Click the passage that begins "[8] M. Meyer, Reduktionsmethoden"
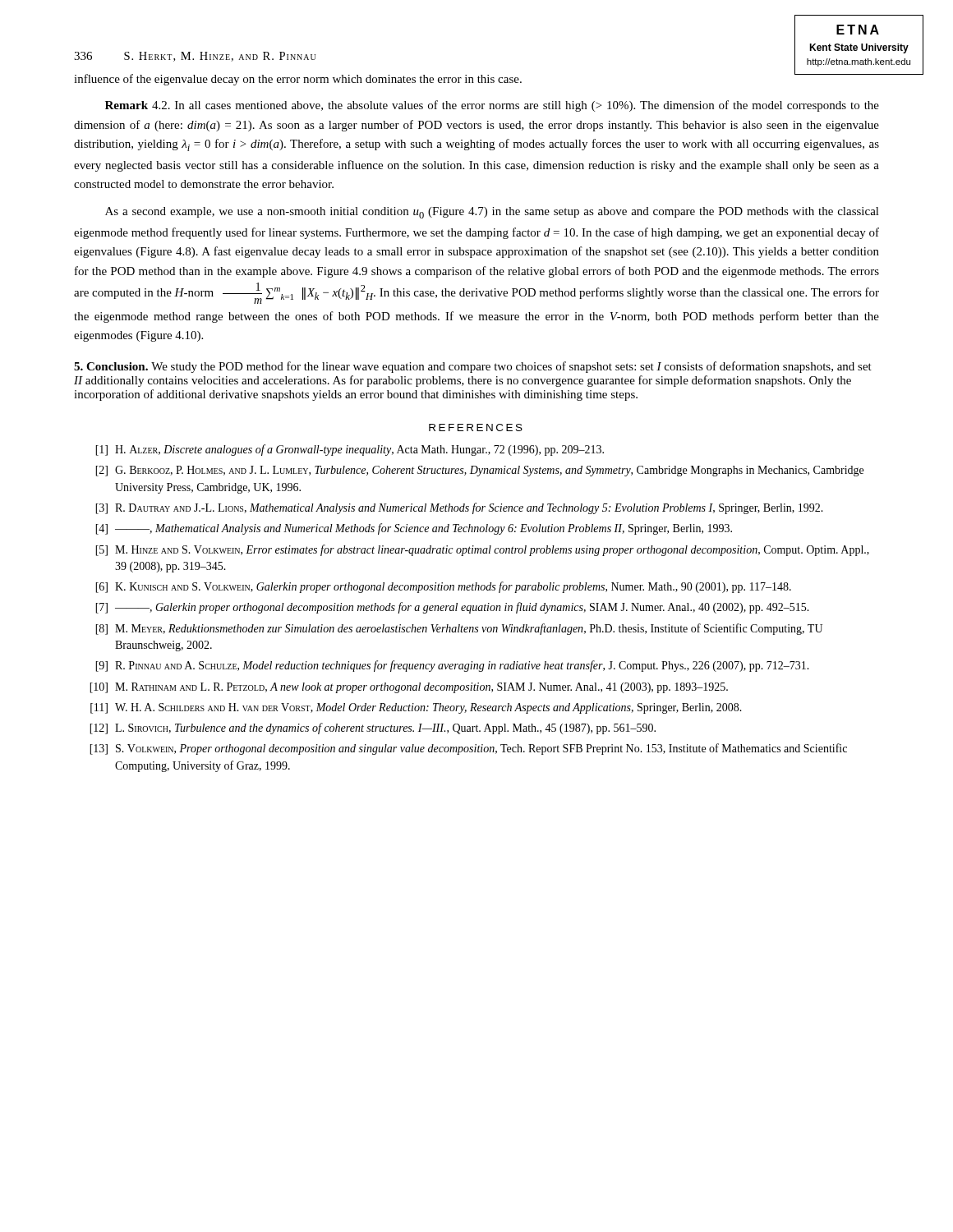The image size is (953, 1232). coord(476,637)
